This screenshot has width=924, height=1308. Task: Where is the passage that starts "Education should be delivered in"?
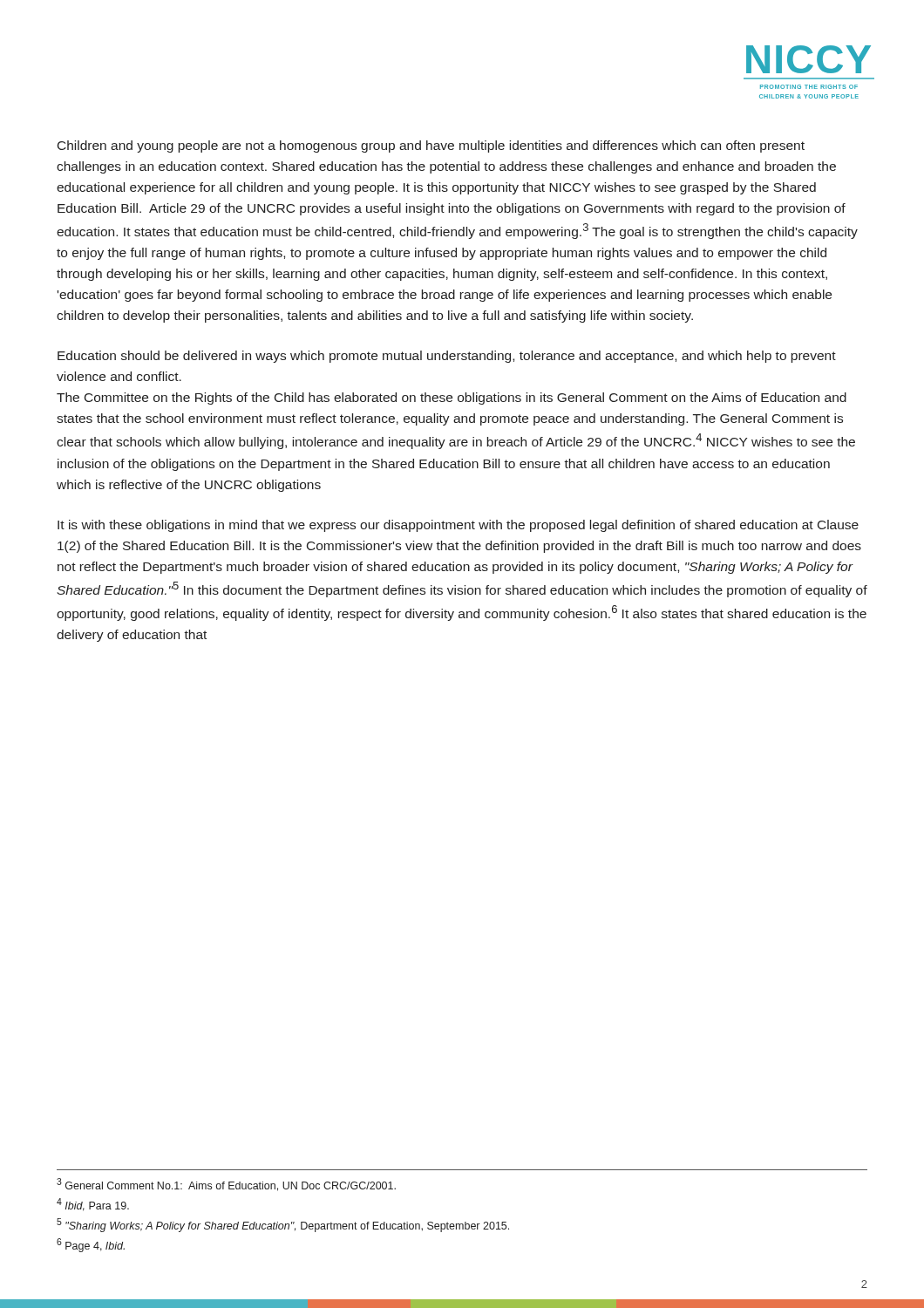point(456,420)
